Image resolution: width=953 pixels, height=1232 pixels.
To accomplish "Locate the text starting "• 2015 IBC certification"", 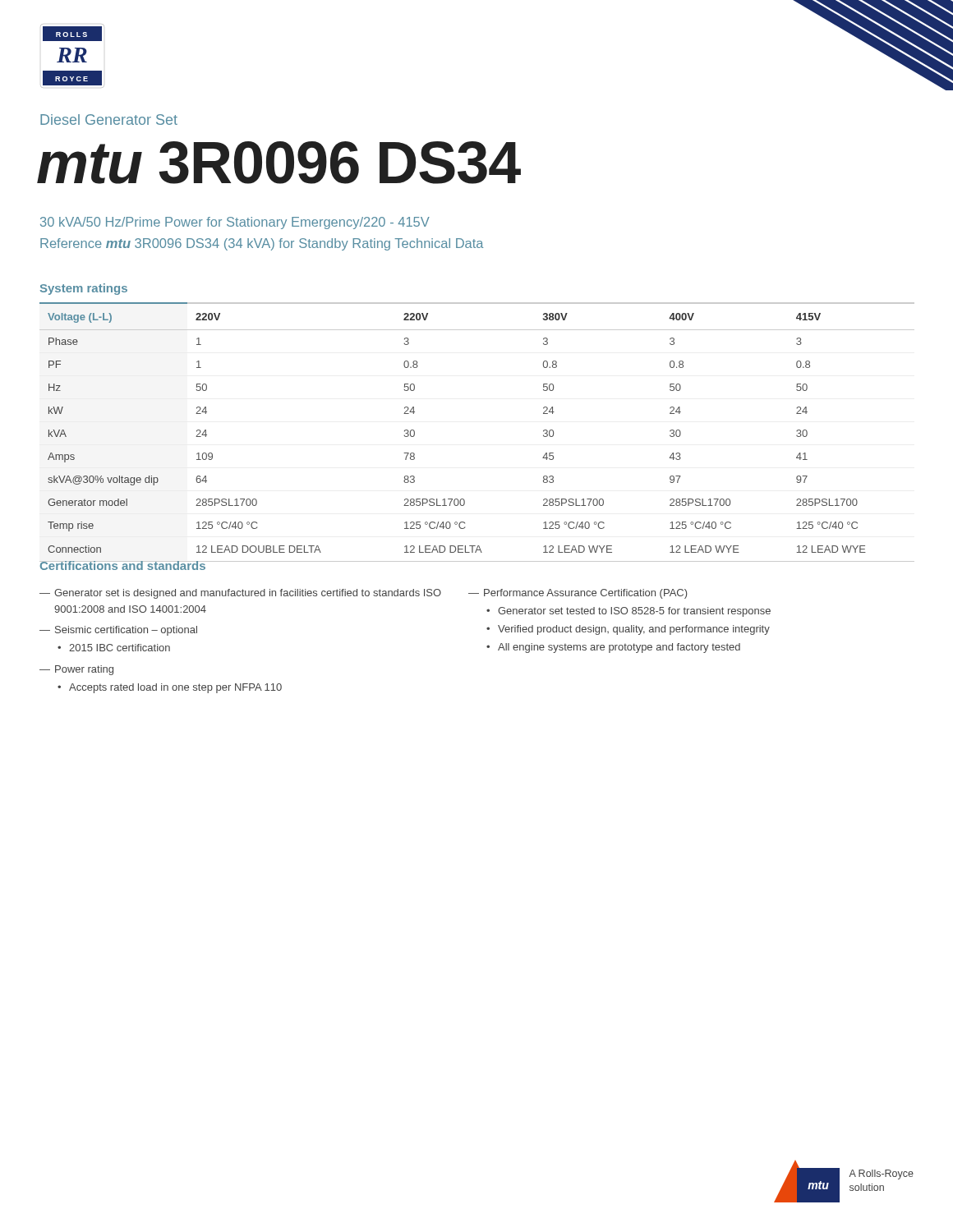I will click(x=114, y=648).
